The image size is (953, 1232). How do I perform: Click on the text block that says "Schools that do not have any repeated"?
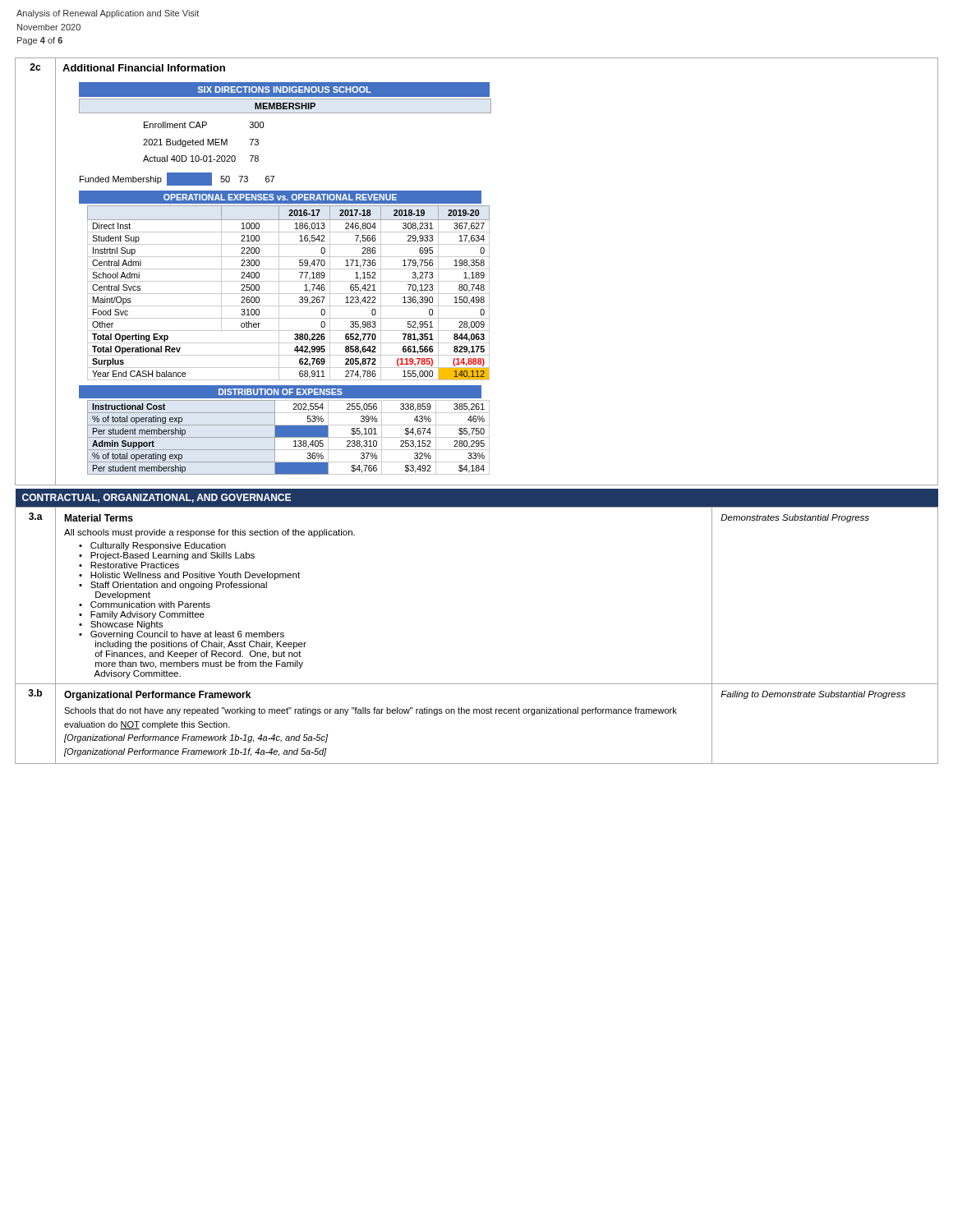click(x=371, y=711)
